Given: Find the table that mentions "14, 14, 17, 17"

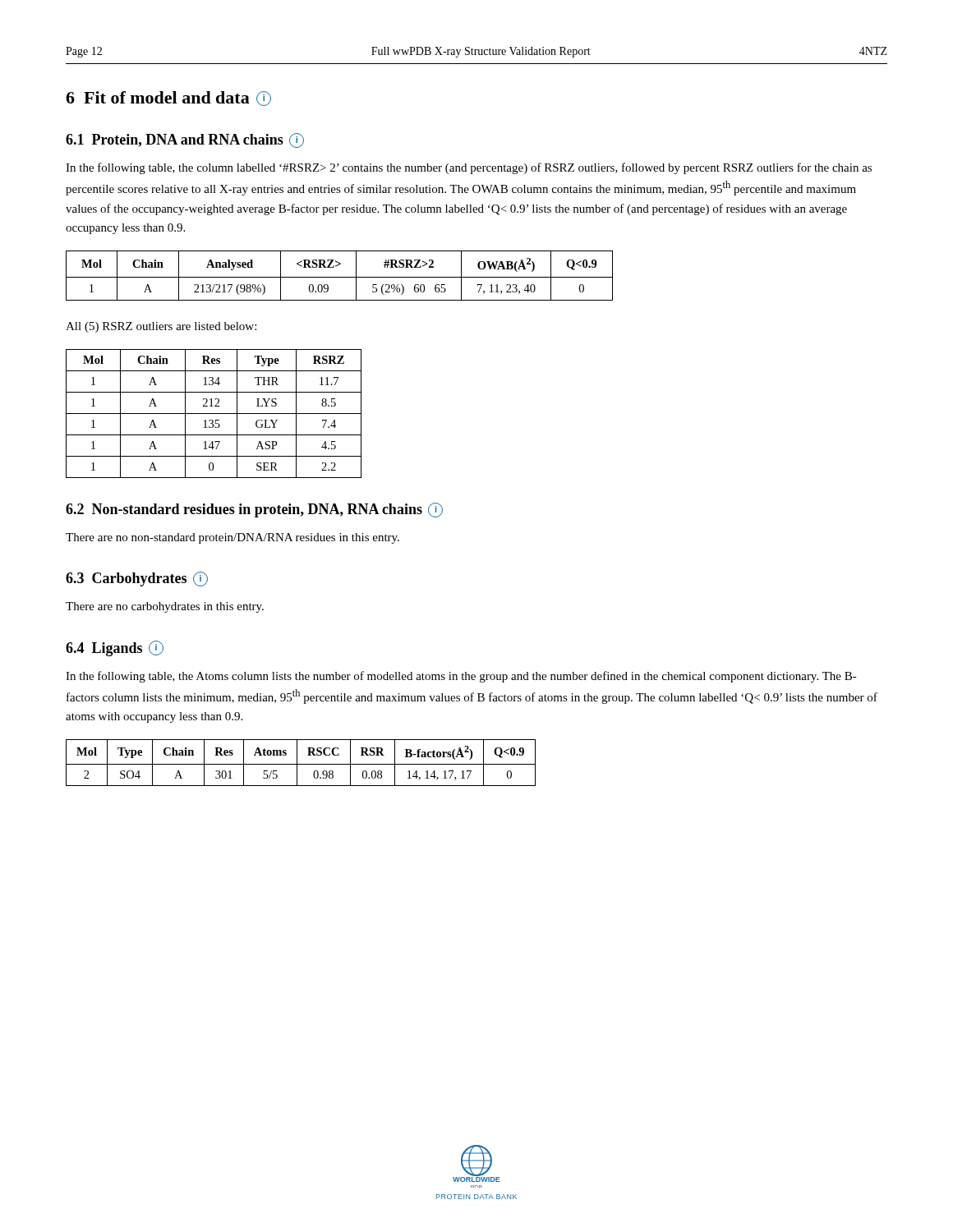Looking at the screenshot, I should (476, 763).
